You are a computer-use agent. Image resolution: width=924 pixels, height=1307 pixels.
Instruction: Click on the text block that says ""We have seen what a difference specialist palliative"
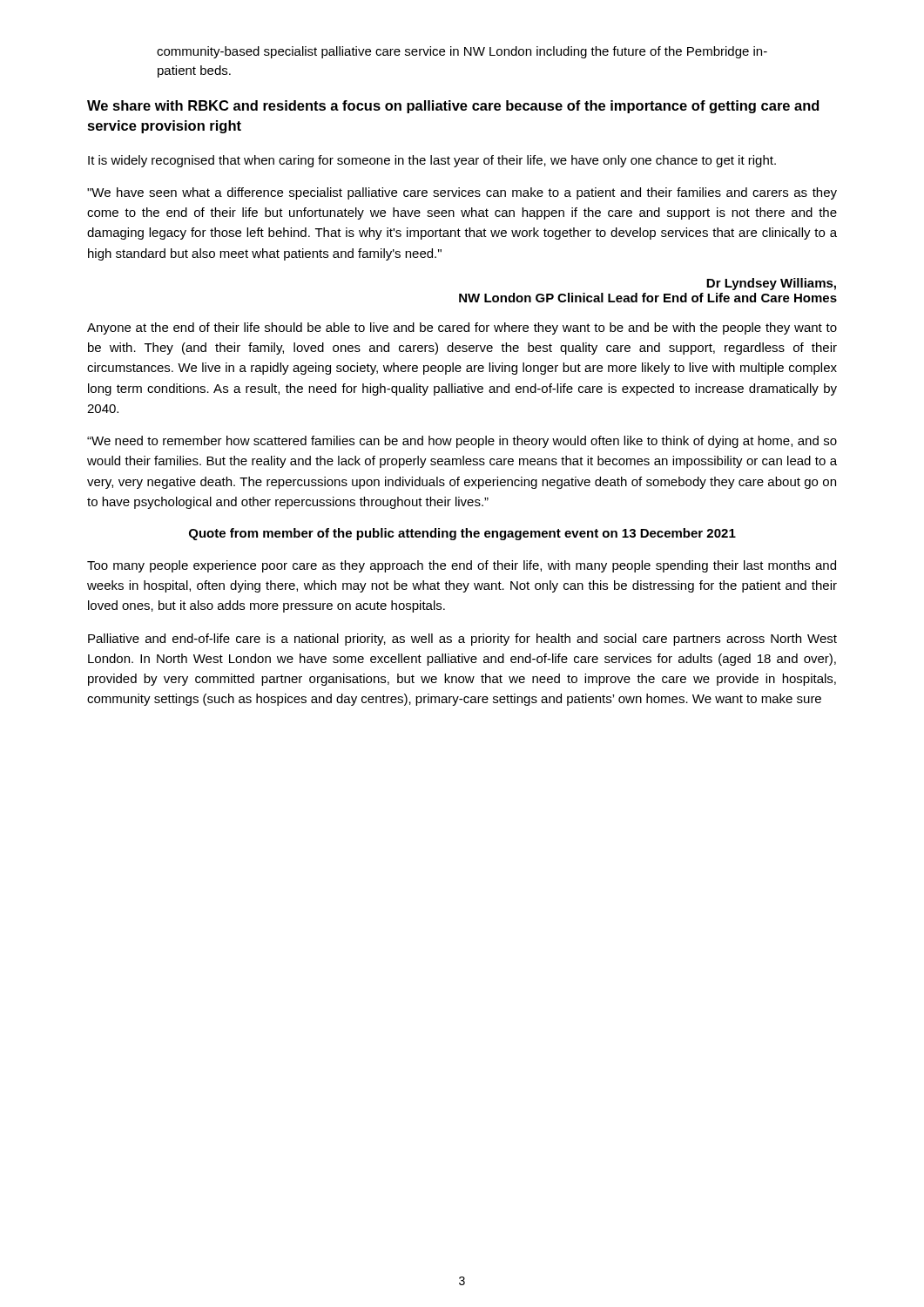coord(462,222)
